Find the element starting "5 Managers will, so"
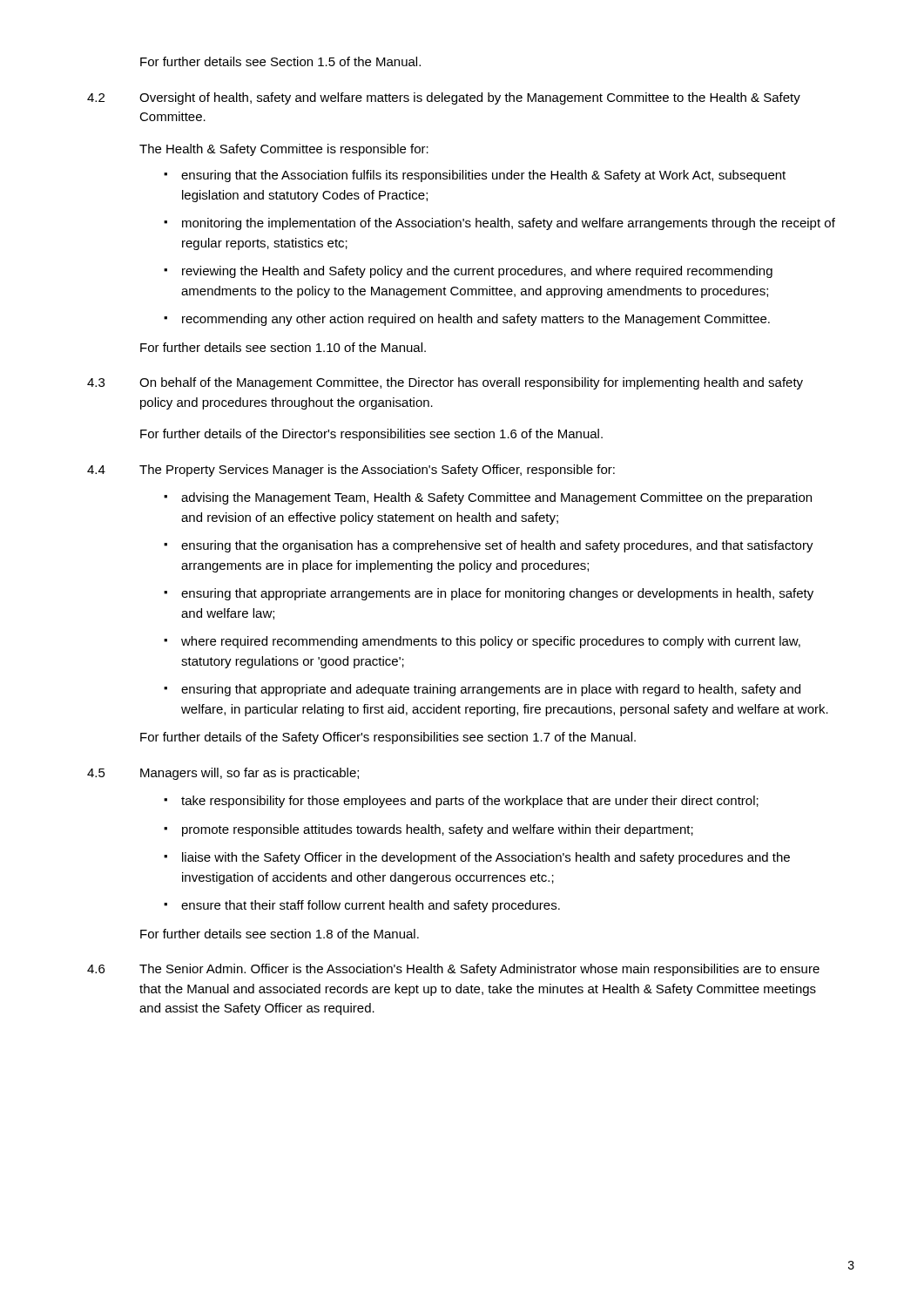924x1307 pixels. [x=223, y=774]
